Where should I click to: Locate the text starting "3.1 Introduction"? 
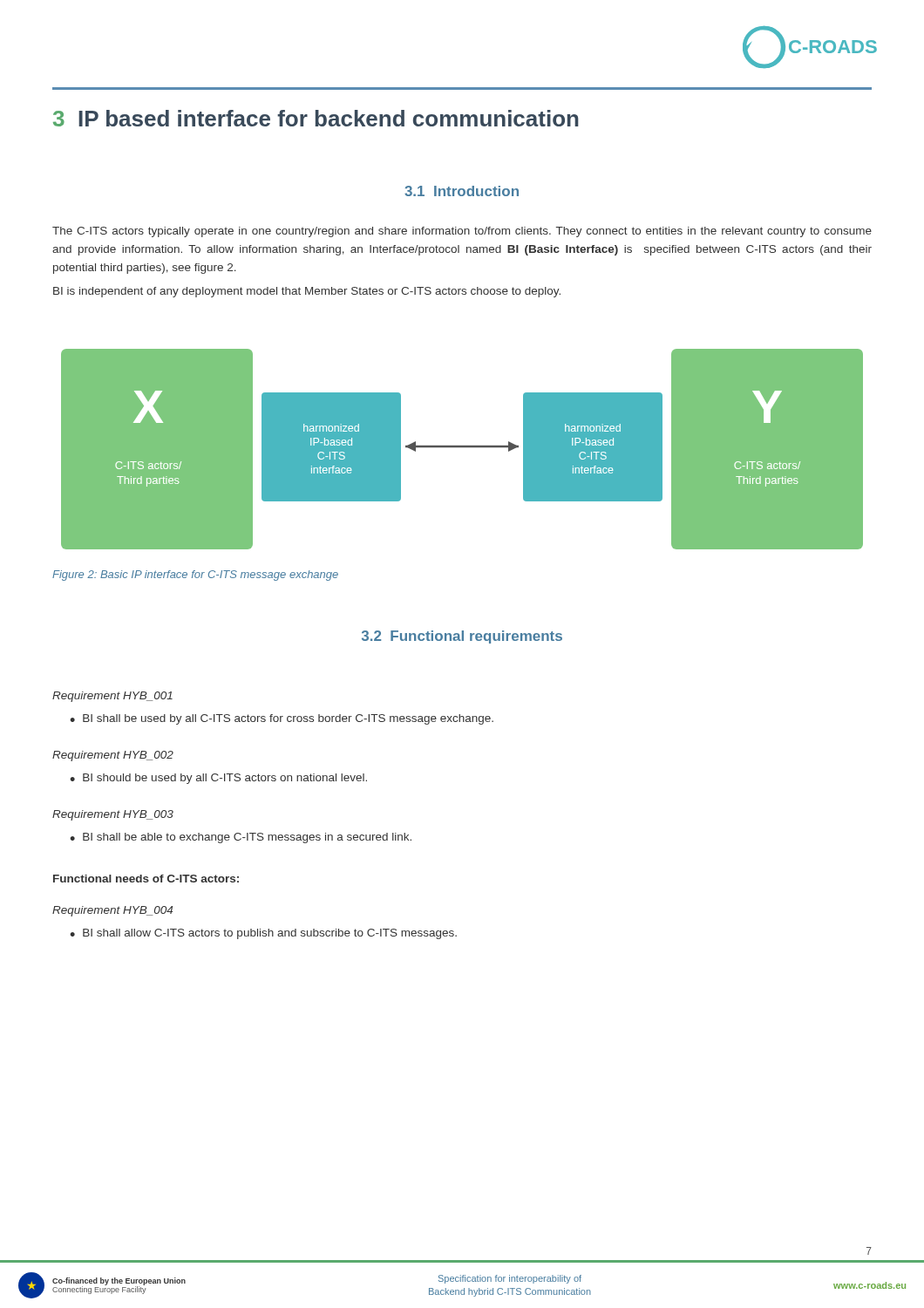coord(462,192)
